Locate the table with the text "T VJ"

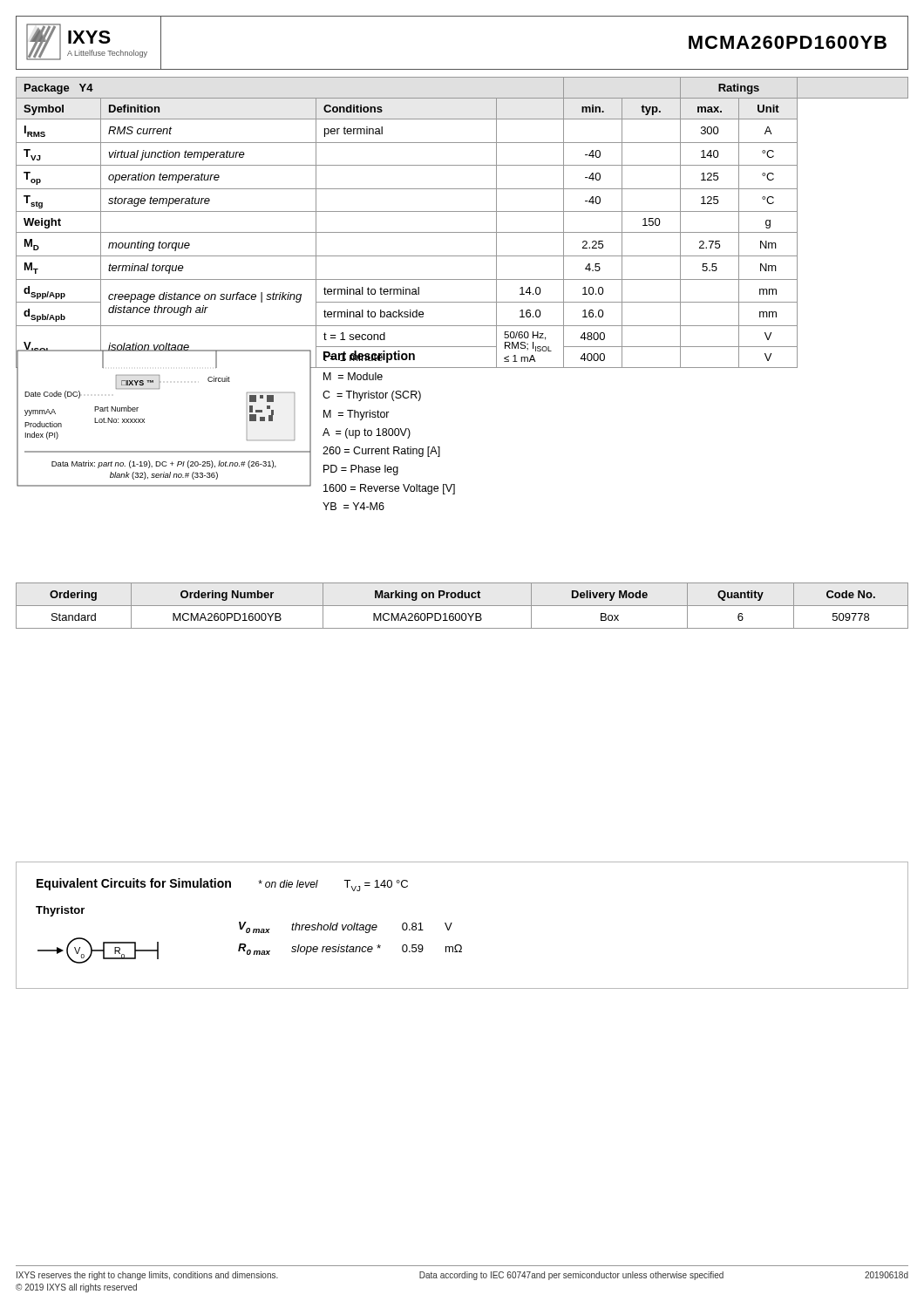462,222
